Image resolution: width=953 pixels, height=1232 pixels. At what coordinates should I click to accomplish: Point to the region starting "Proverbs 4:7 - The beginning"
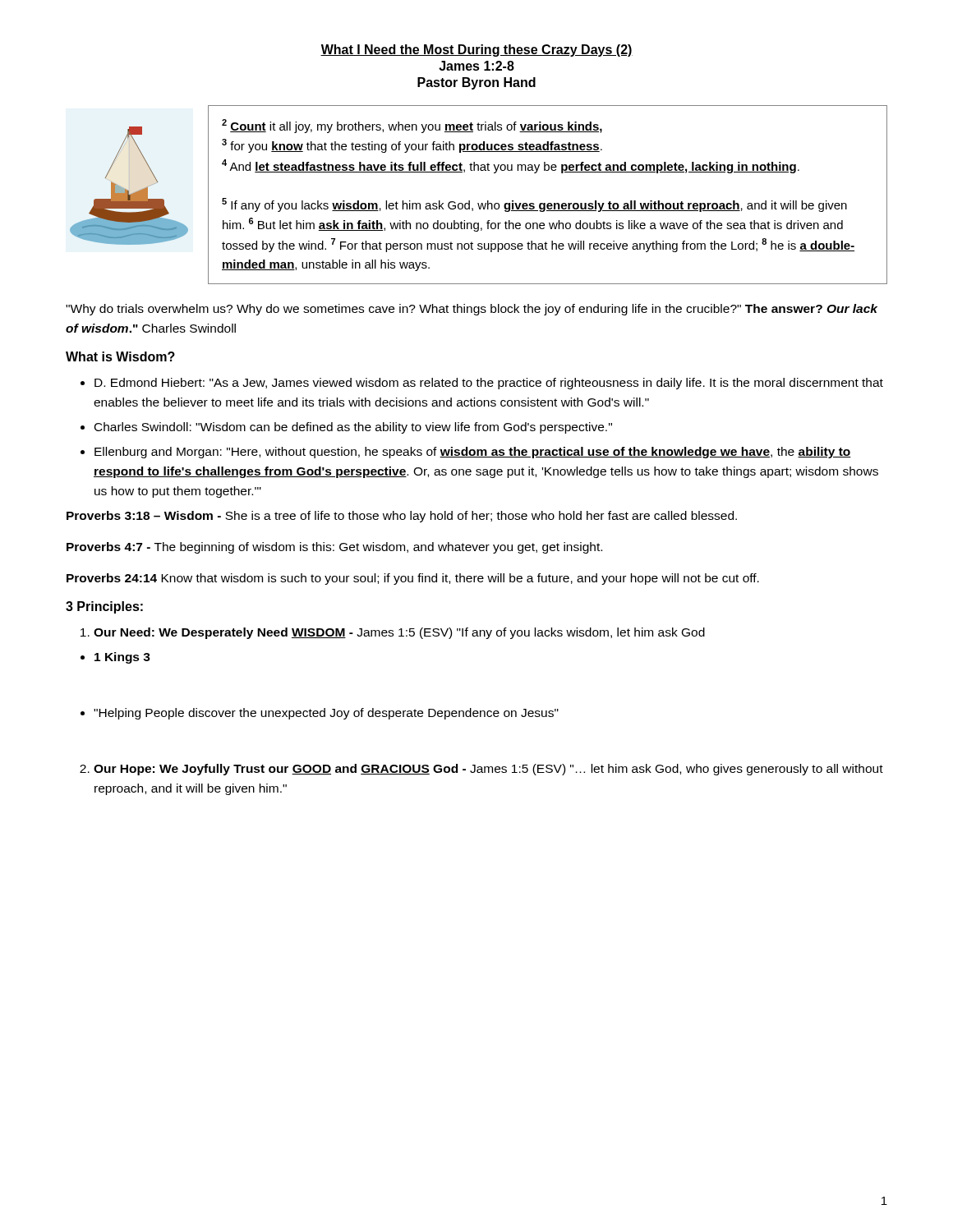(x=335, y=547)
